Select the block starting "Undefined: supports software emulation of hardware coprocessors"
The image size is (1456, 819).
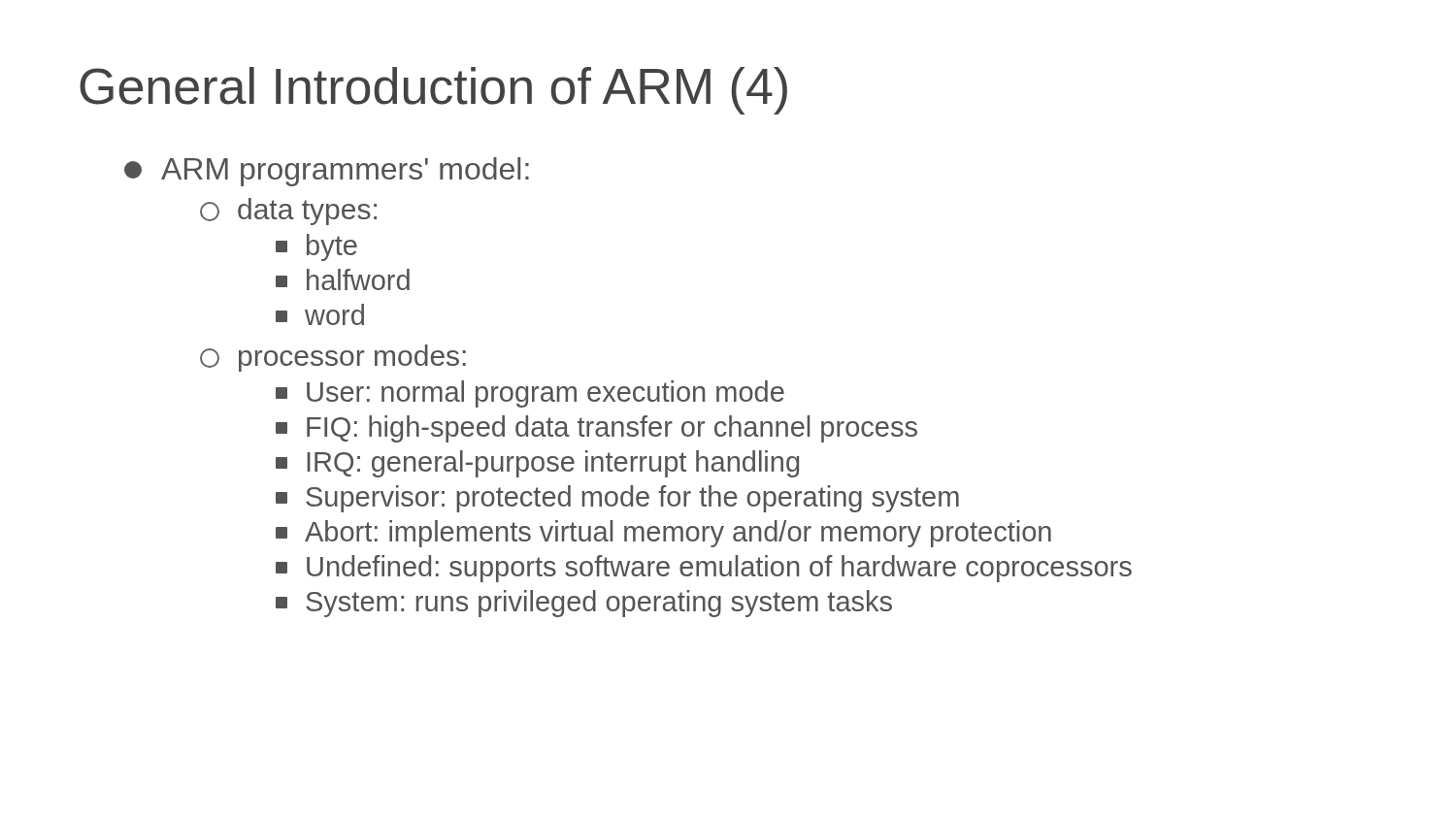coord(704,568)
